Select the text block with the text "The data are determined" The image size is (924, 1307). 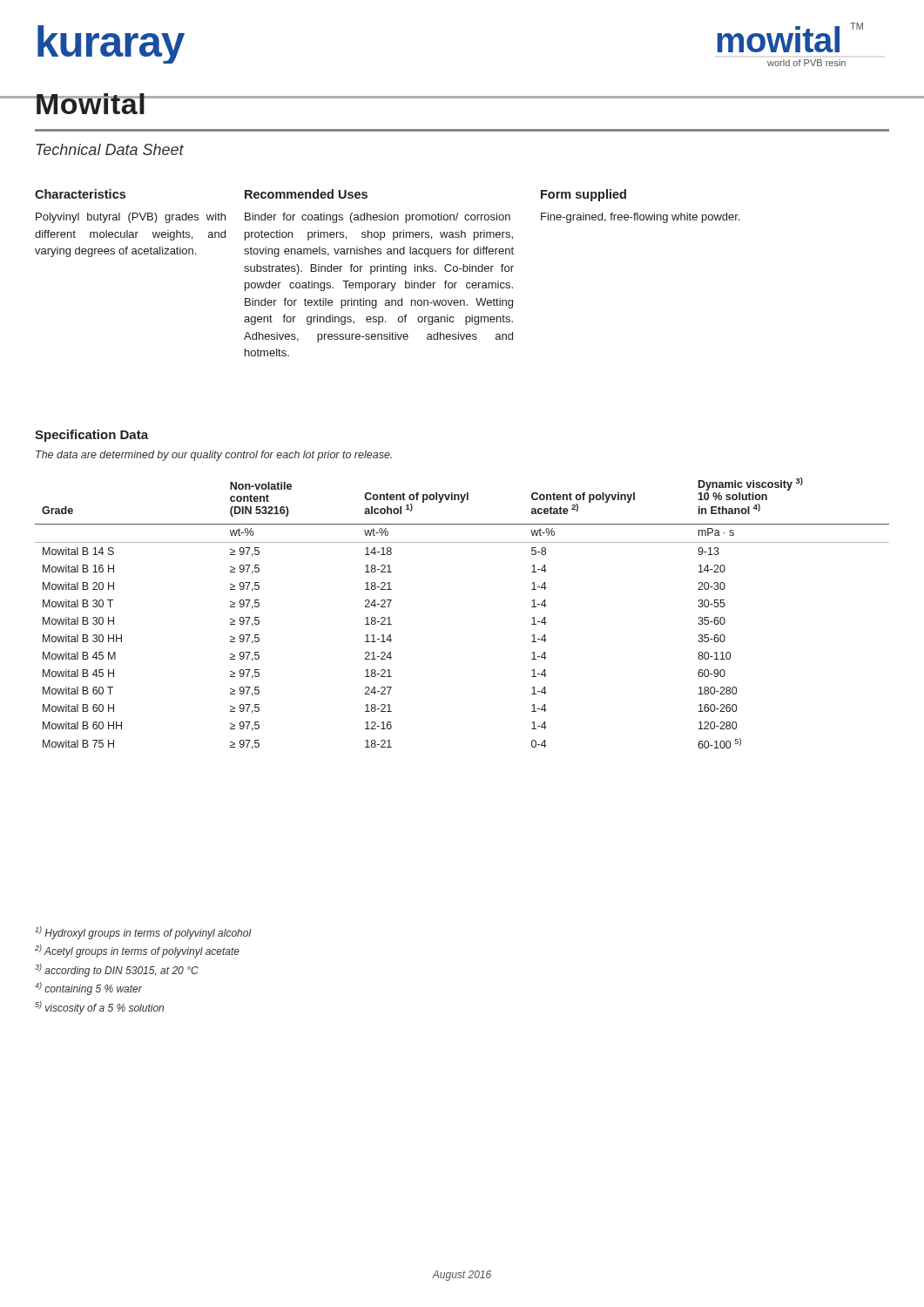tap(214, 455)
